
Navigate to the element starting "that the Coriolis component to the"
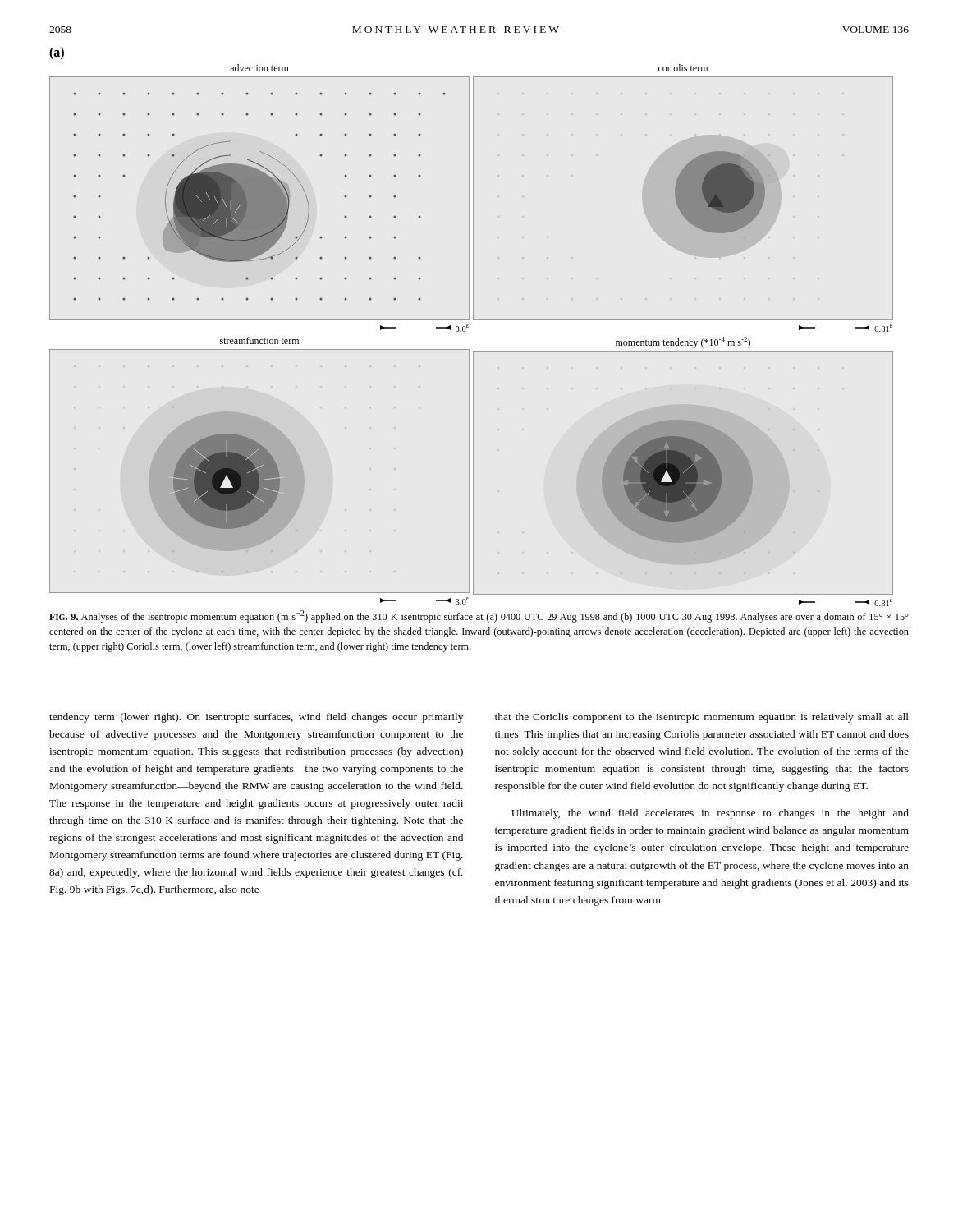702,808
